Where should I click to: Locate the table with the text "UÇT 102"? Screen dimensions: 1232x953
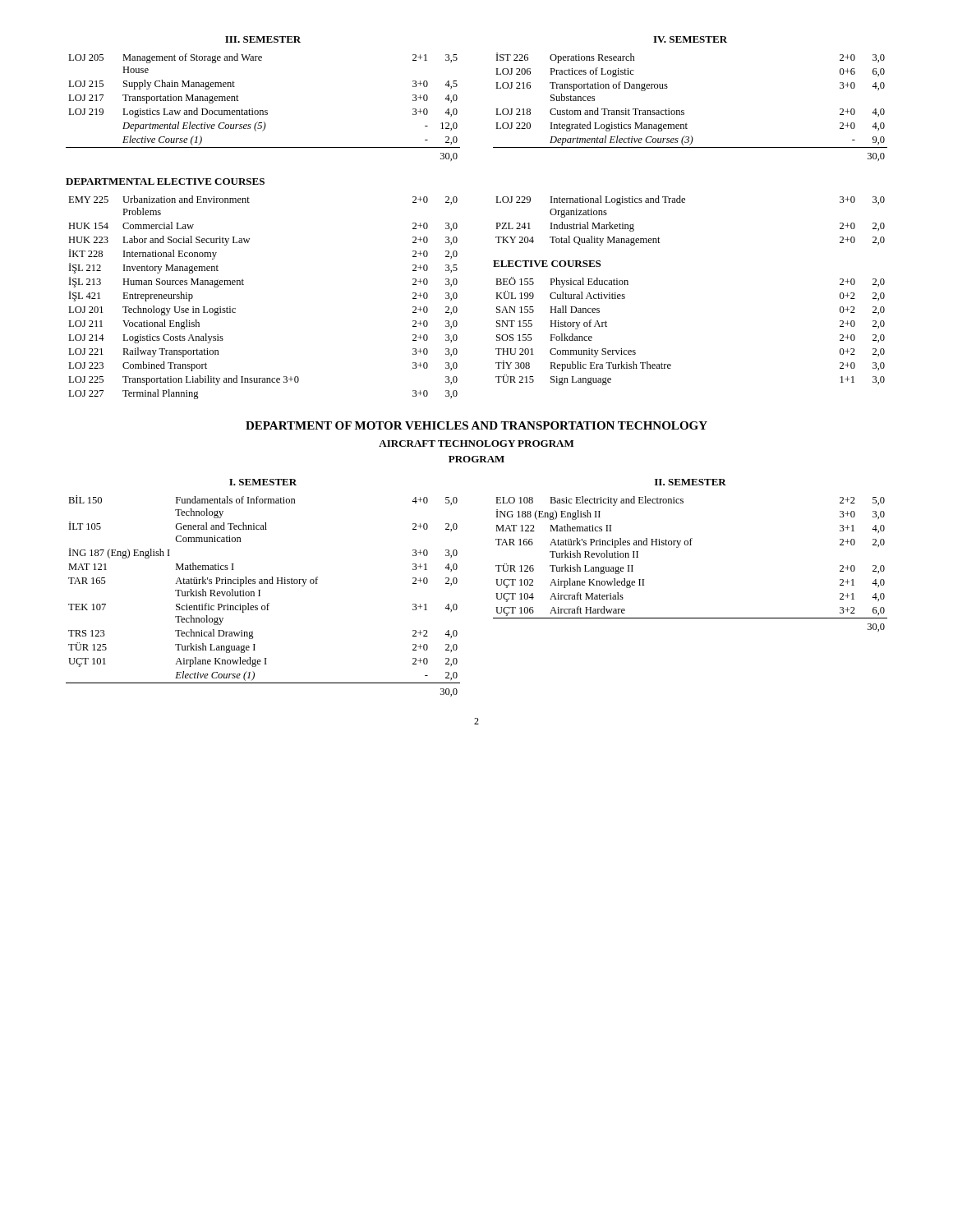click(690, 564)
